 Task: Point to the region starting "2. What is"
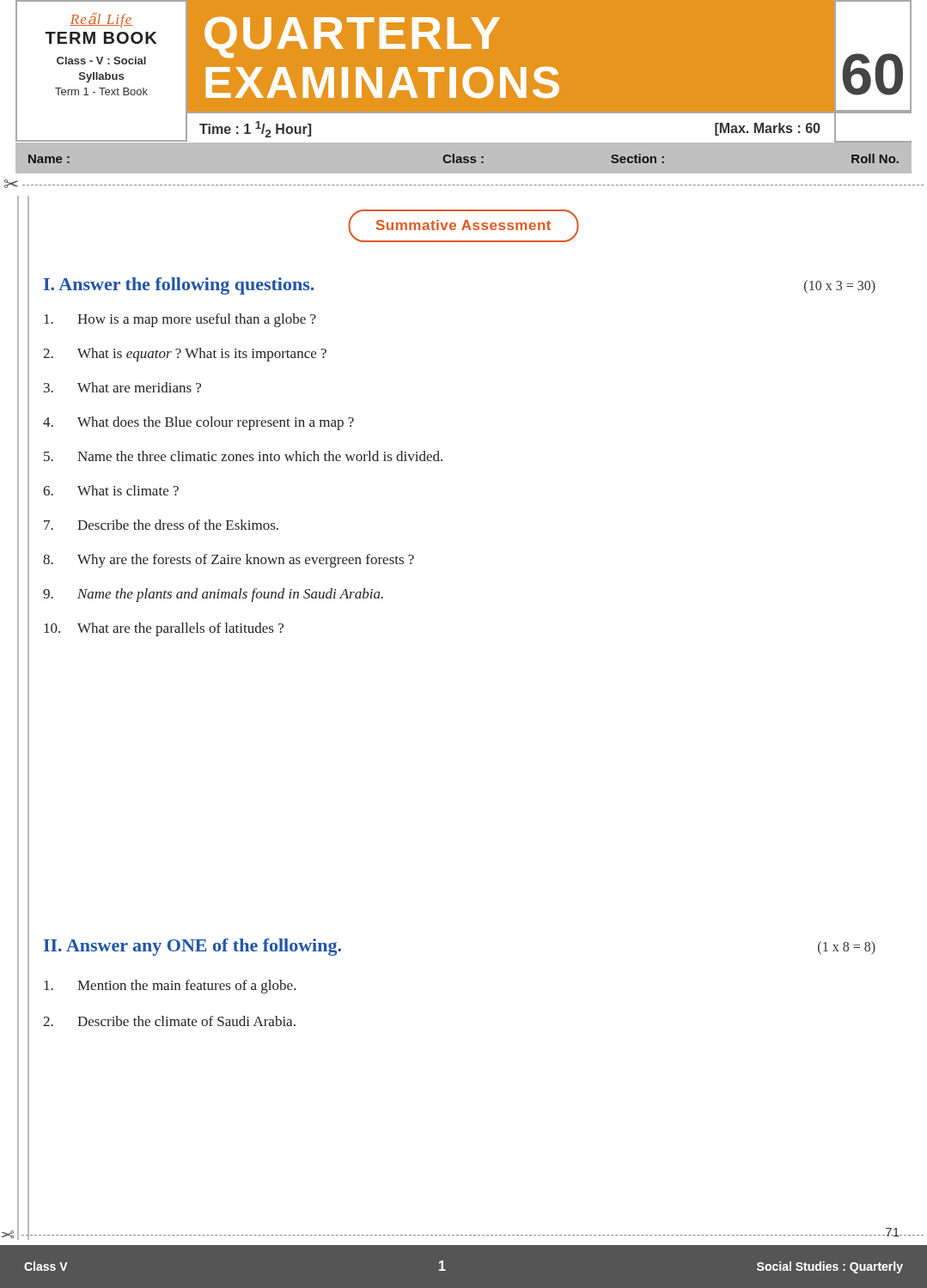pyautogui.click(x=185, y=354)
